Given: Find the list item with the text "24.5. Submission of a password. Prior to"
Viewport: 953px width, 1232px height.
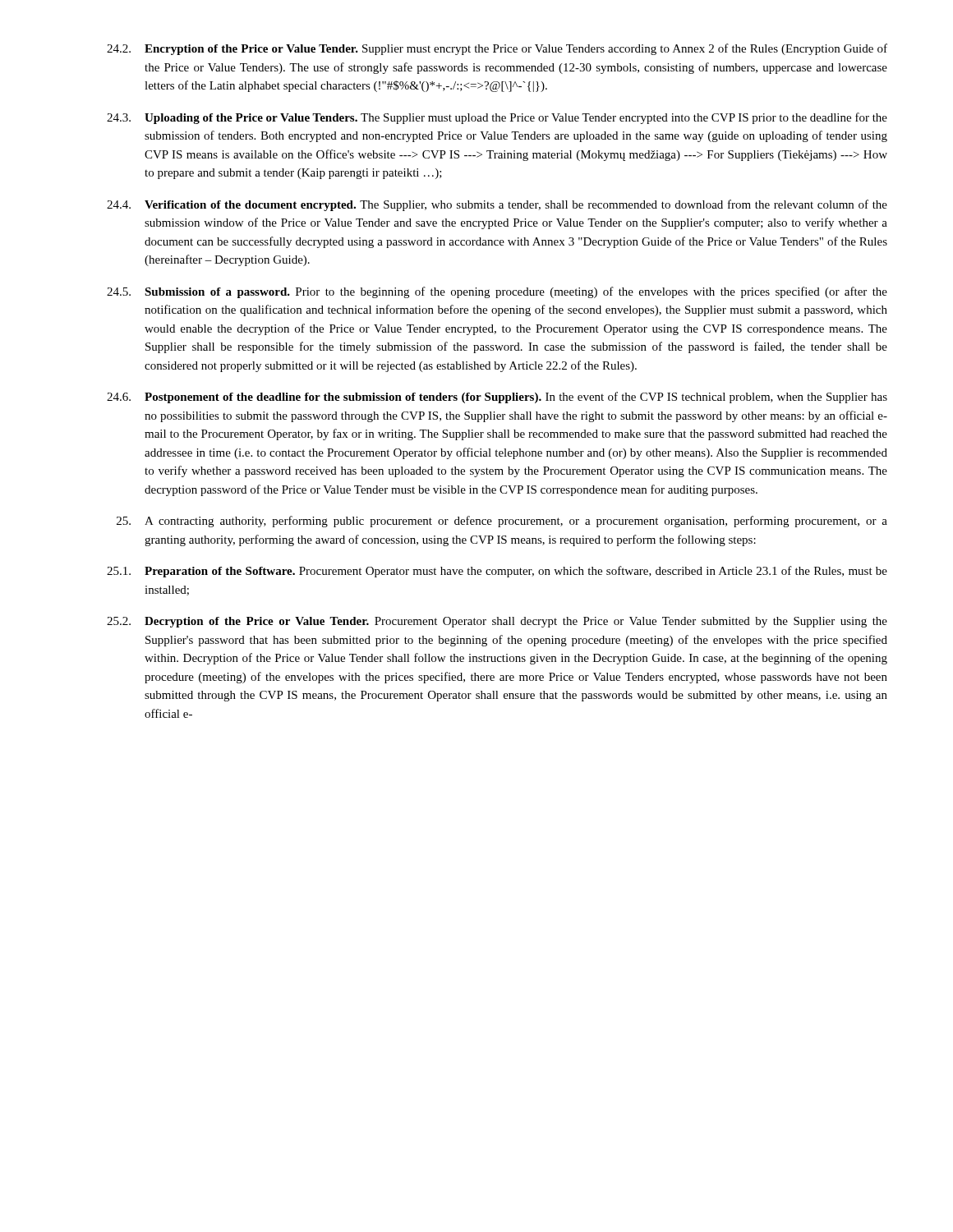Looking at the screenshot, I should (x=476, y=328).
